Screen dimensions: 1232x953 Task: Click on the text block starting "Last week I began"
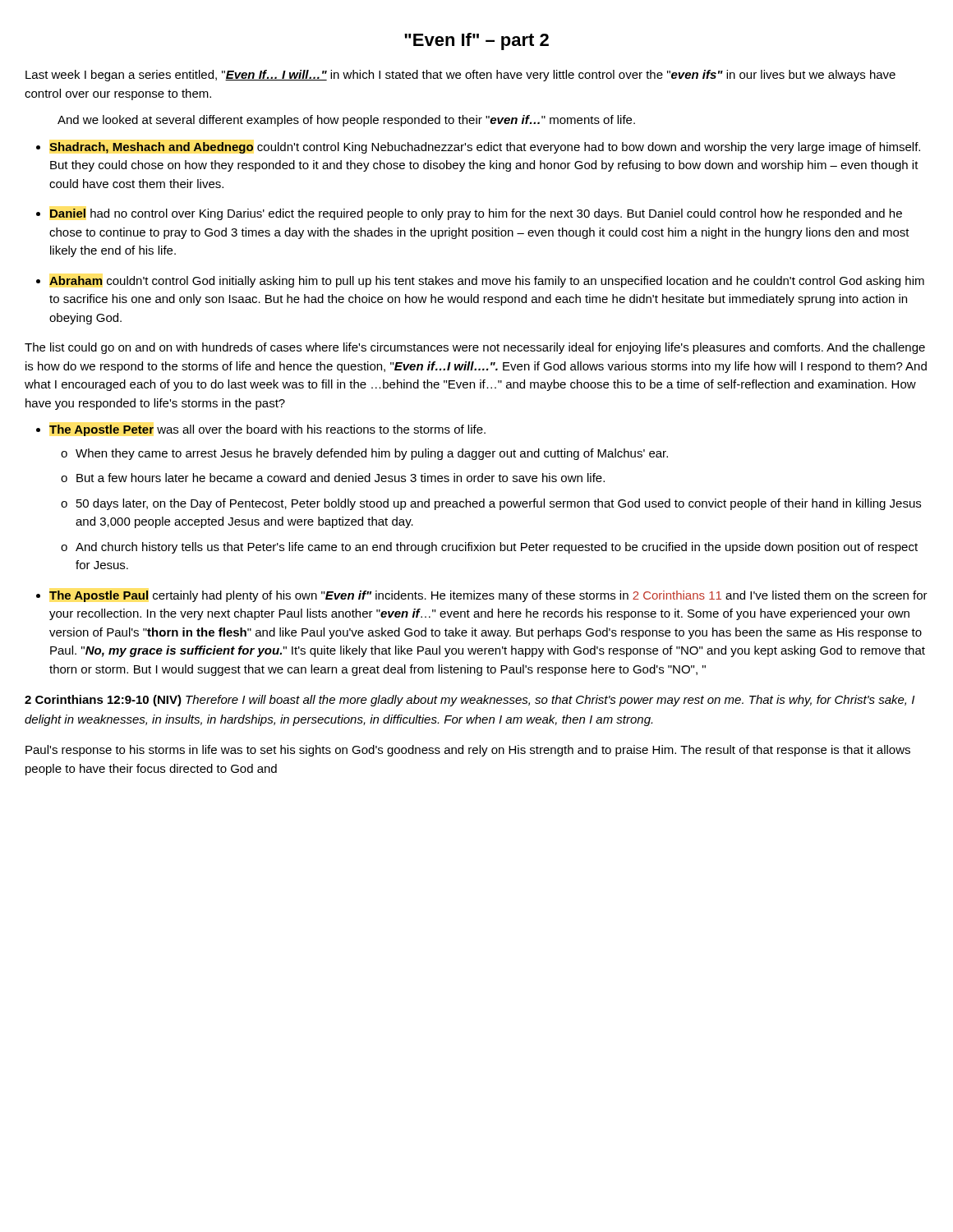point(460,84)
